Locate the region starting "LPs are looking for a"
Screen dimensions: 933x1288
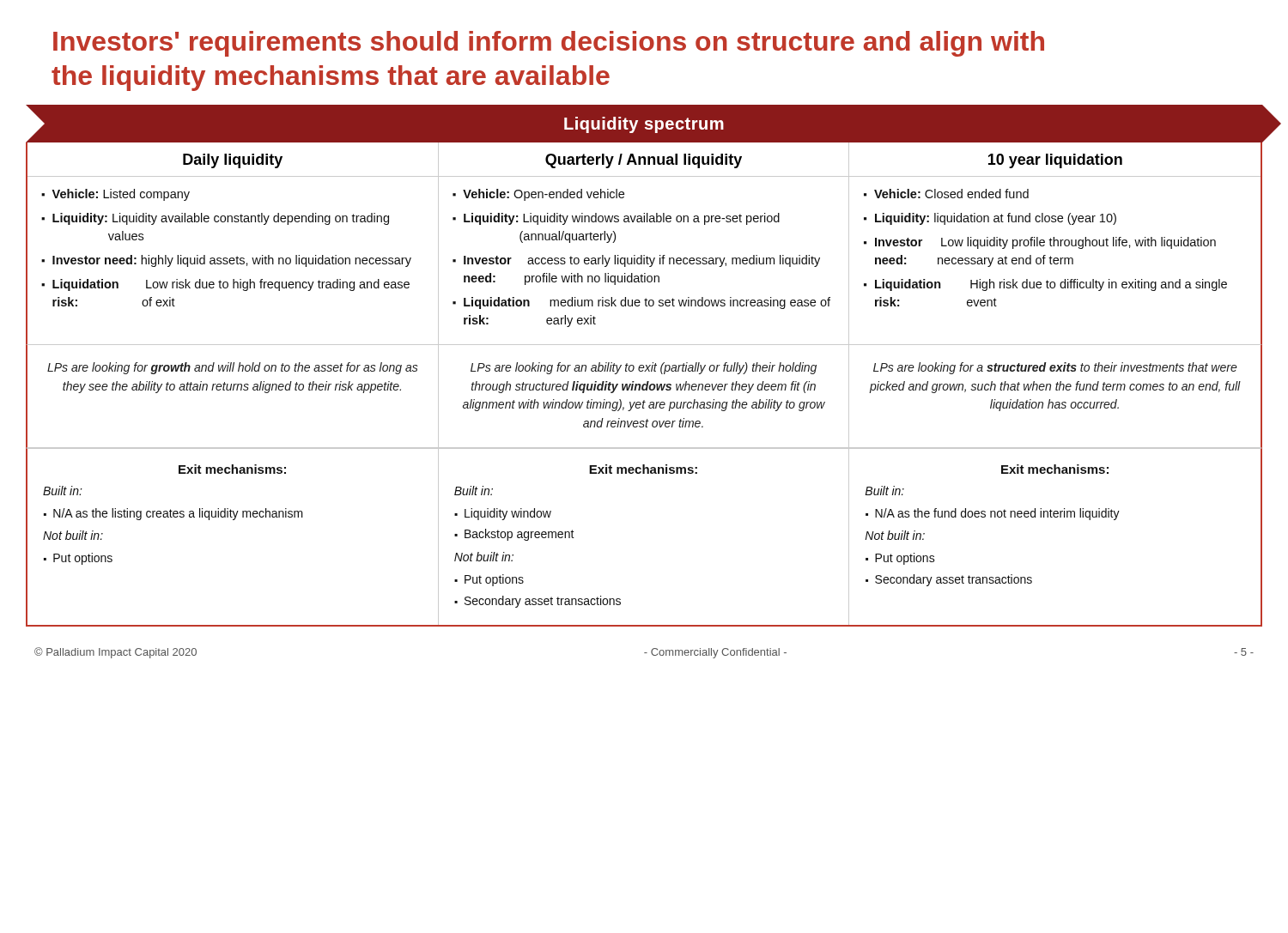[x=1055, y=386]
